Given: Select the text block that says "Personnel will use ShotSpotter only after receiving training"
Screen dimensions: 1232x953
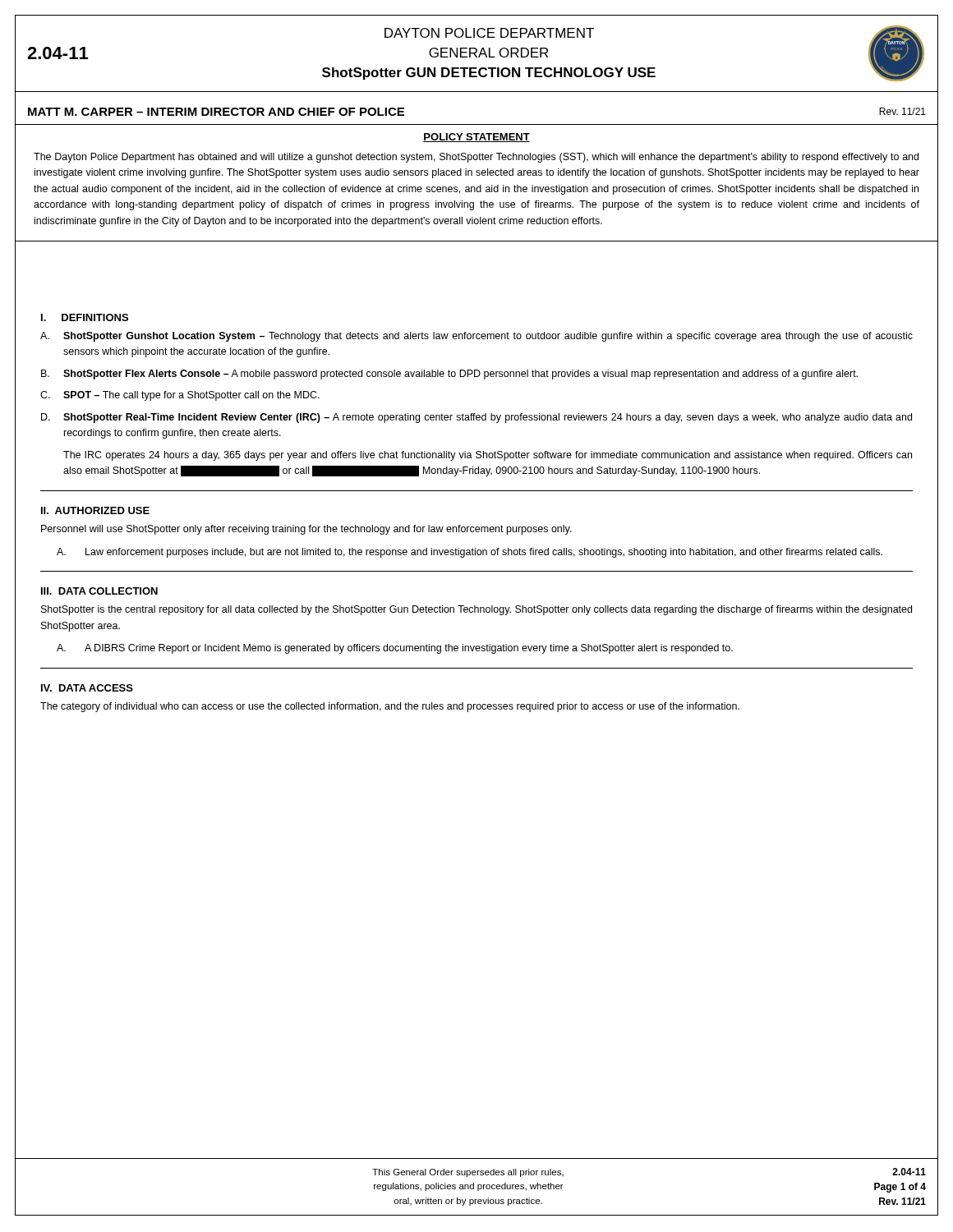Looking at the screenshot, I should pyautogui.click(x=306, y=529).
